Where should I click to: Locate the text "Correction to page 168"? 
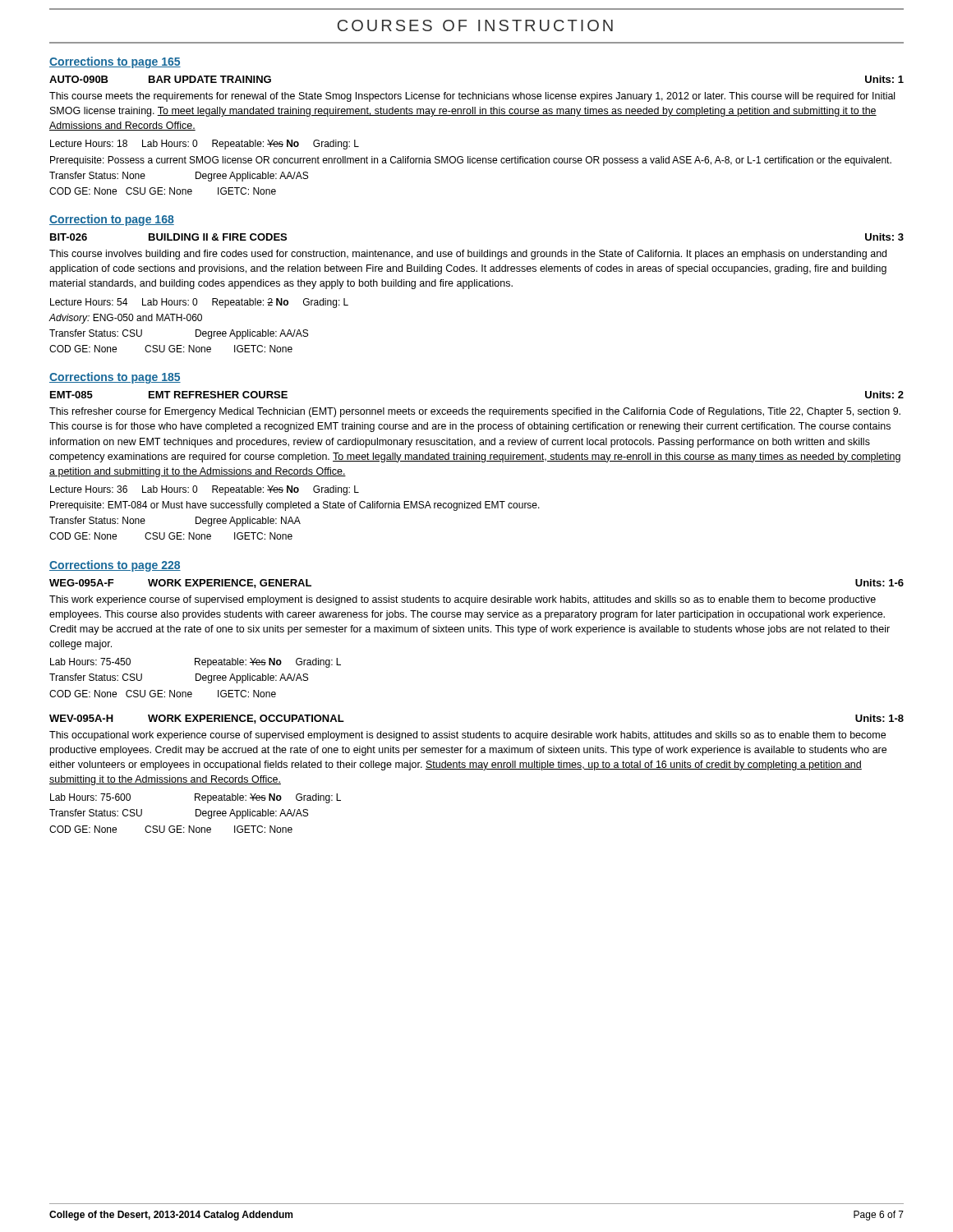[x=112, y=219]
